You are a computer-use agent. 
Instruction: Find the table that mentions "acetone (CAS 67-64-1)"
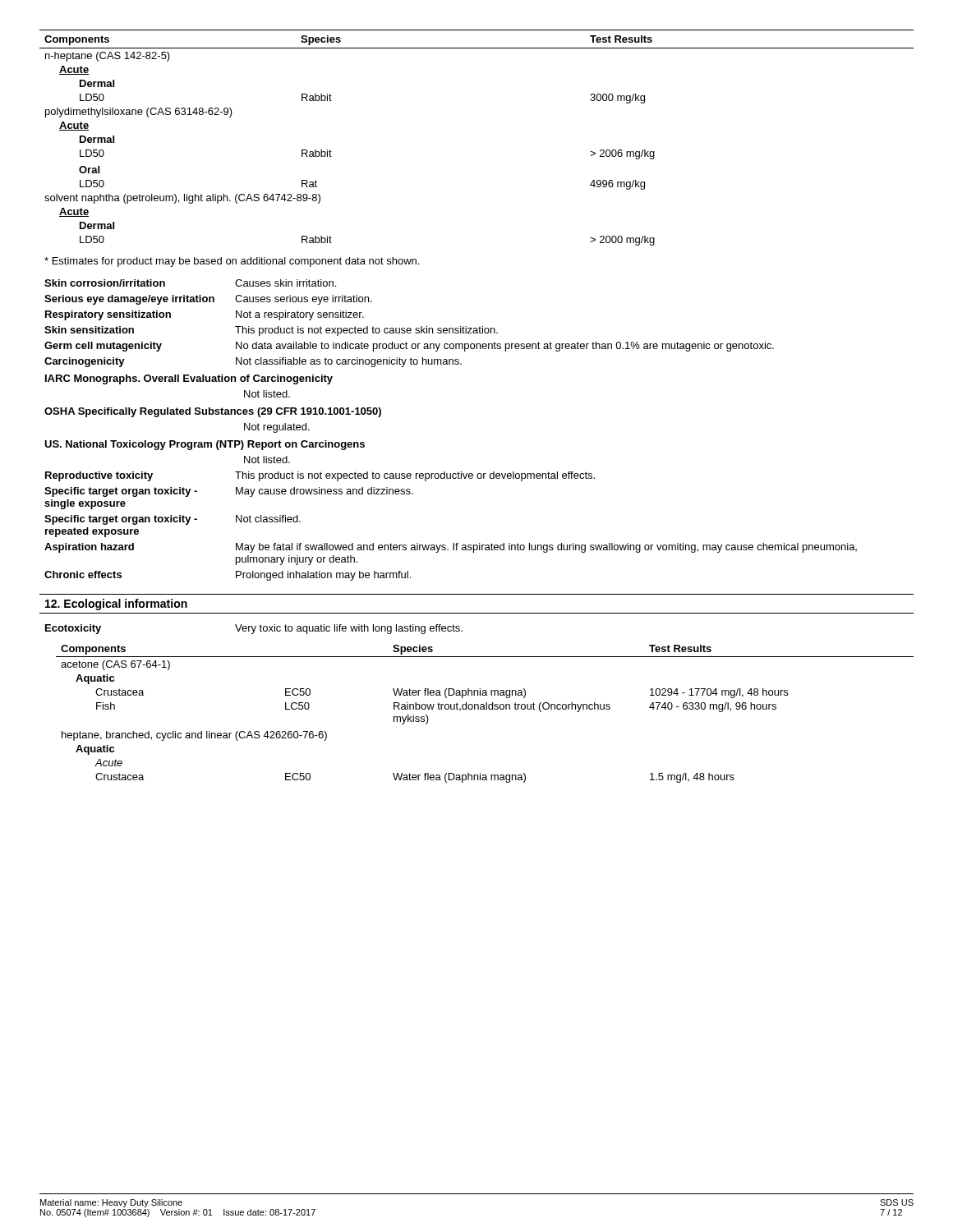(x=476, y=712)
